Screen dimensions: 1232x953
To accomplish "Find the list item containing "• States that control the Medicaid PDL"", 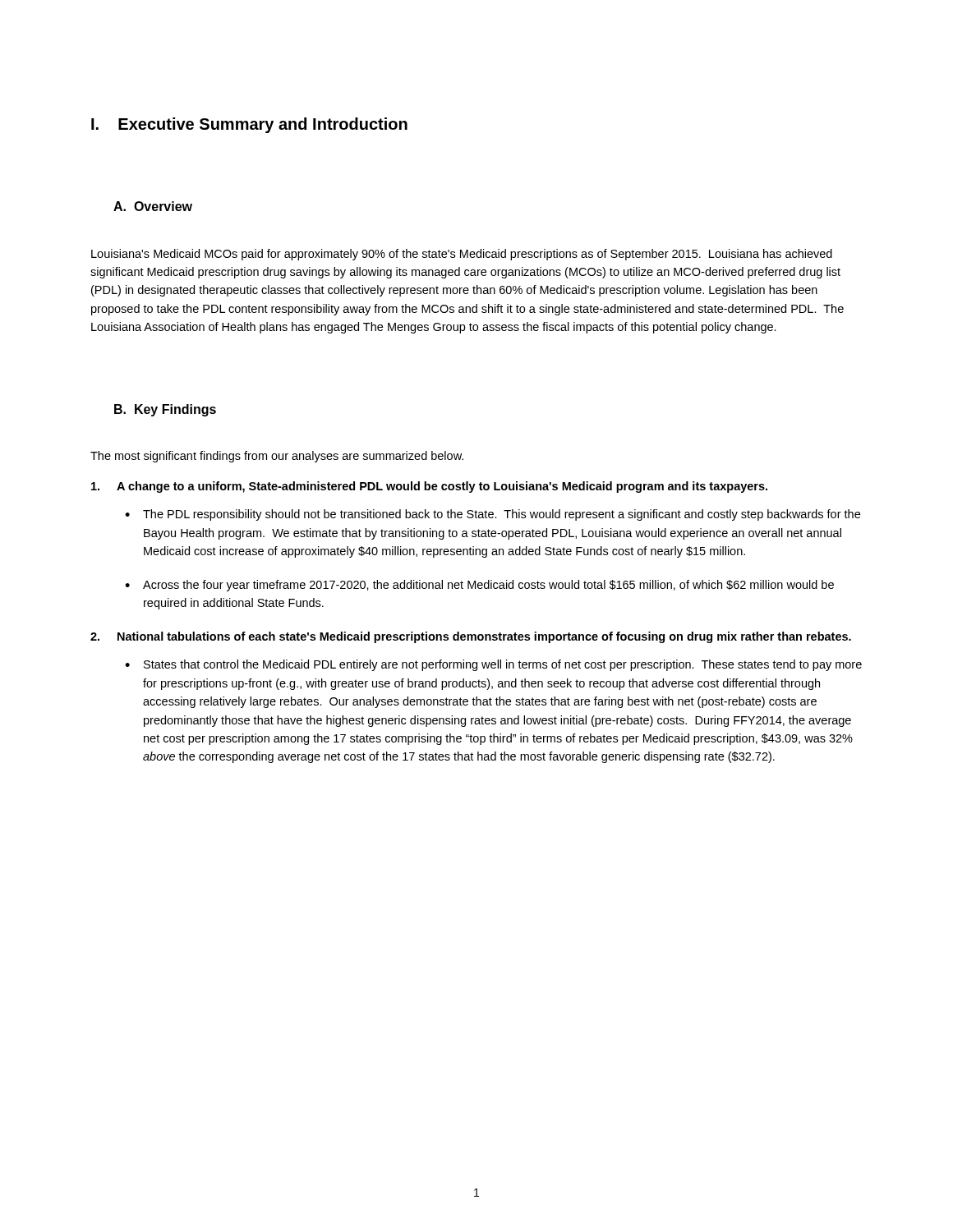I will point(494,711).
